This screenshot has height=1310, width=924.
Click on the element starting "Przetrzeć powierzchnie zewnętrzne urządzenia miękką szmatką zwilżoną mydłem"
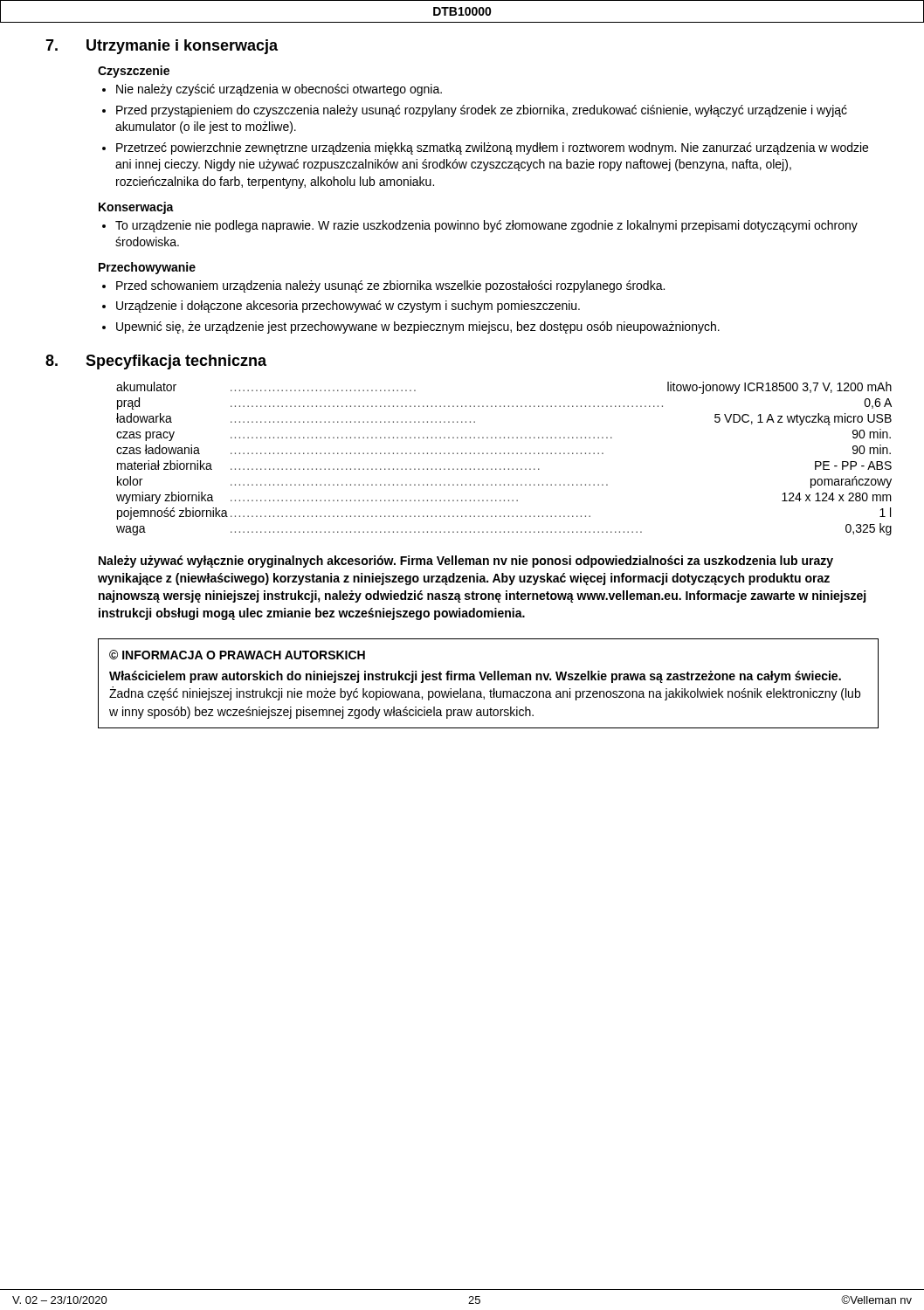tap(492, 165)
